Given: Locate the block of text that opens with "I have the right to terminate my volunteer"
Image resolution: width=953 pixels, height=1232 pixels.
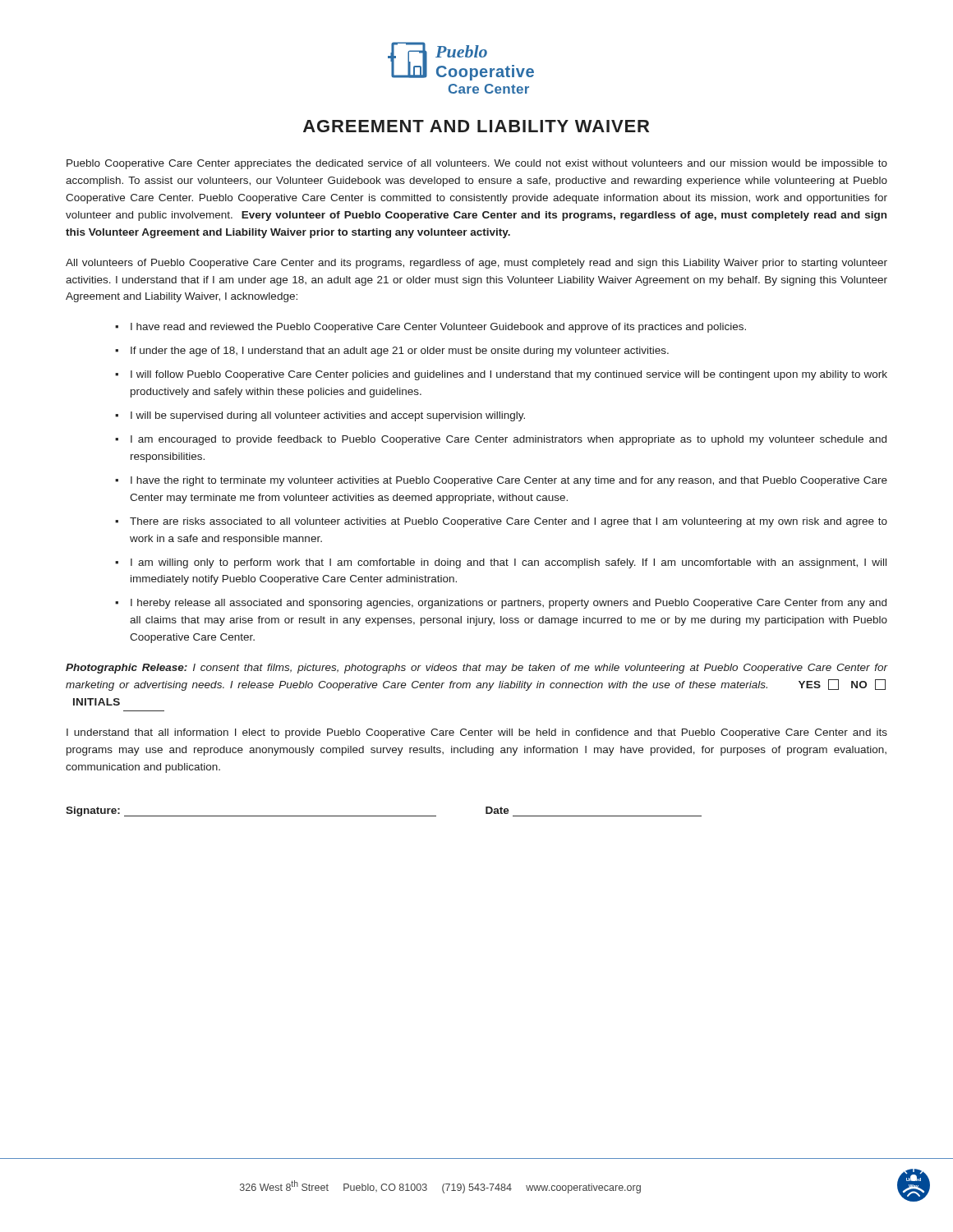Looking at the screenshot, I should 509,489.
